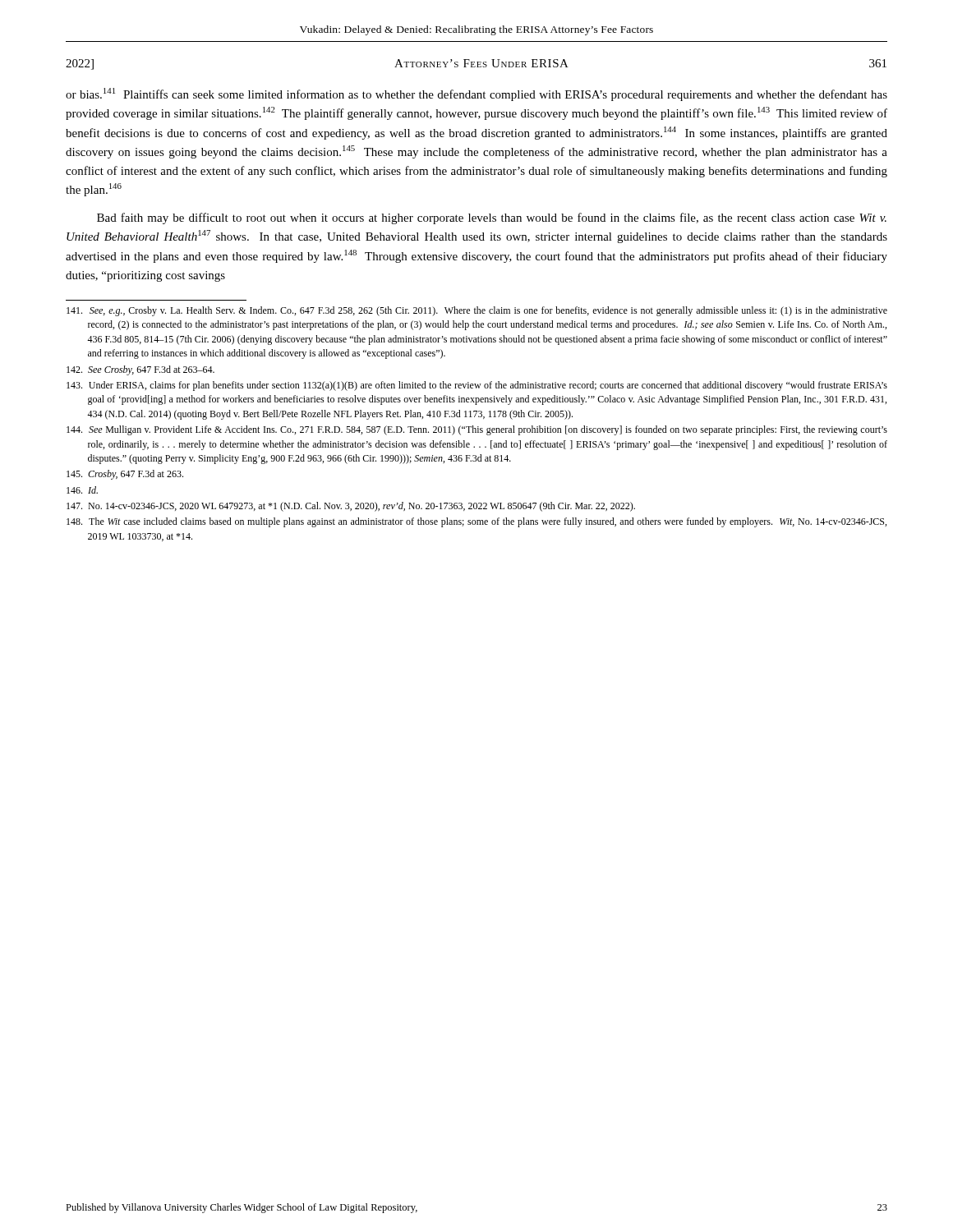This screenshot has height=1232, width=953.
Task: Locate the block of text that opens with "No. 14-cv-02346-JCS, 2020 WL 6479273, at *1"
Action: pyautogui.click(x=476, y=507)
